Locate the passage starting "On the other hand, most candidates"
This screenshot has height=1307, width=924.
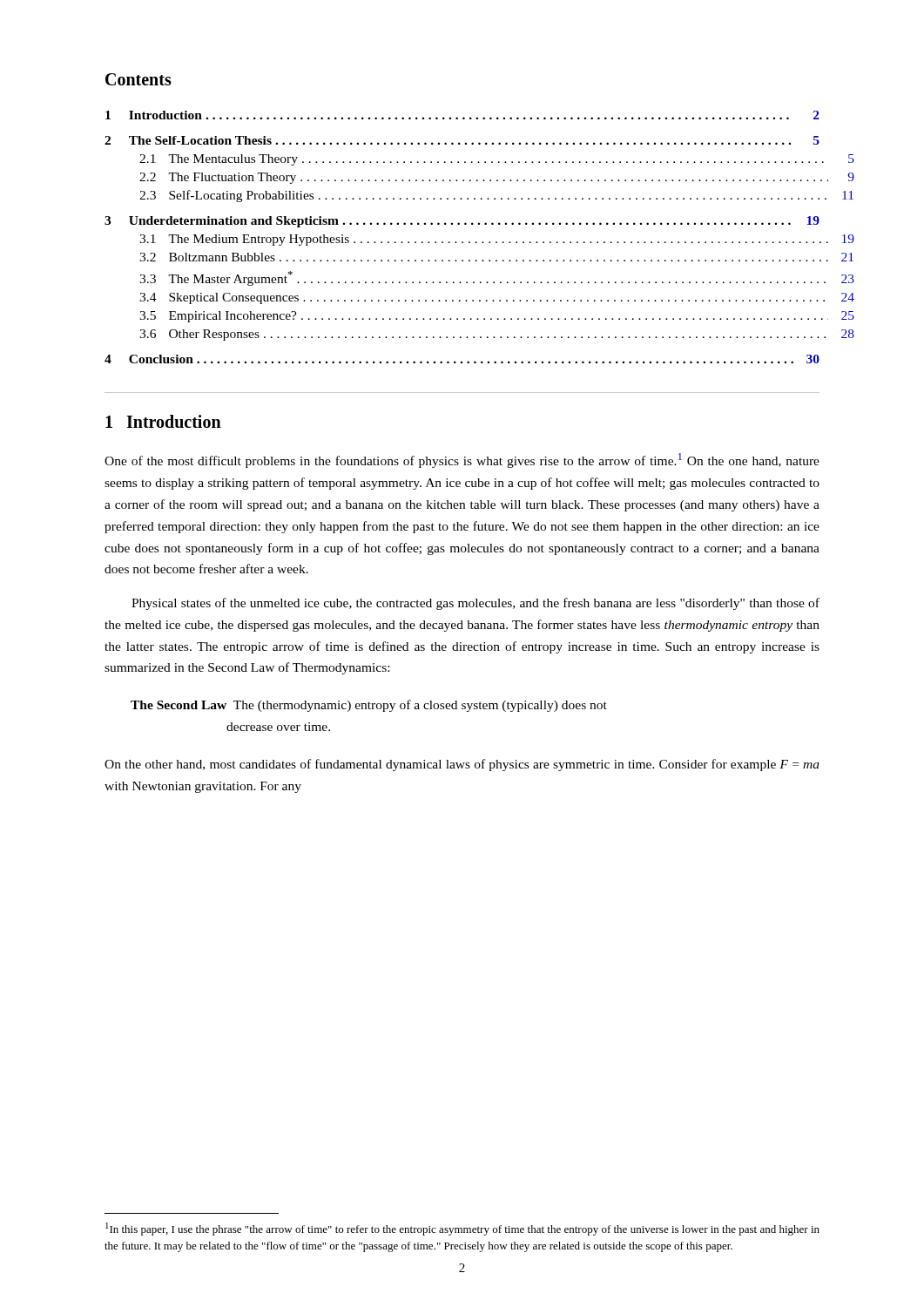462,774
